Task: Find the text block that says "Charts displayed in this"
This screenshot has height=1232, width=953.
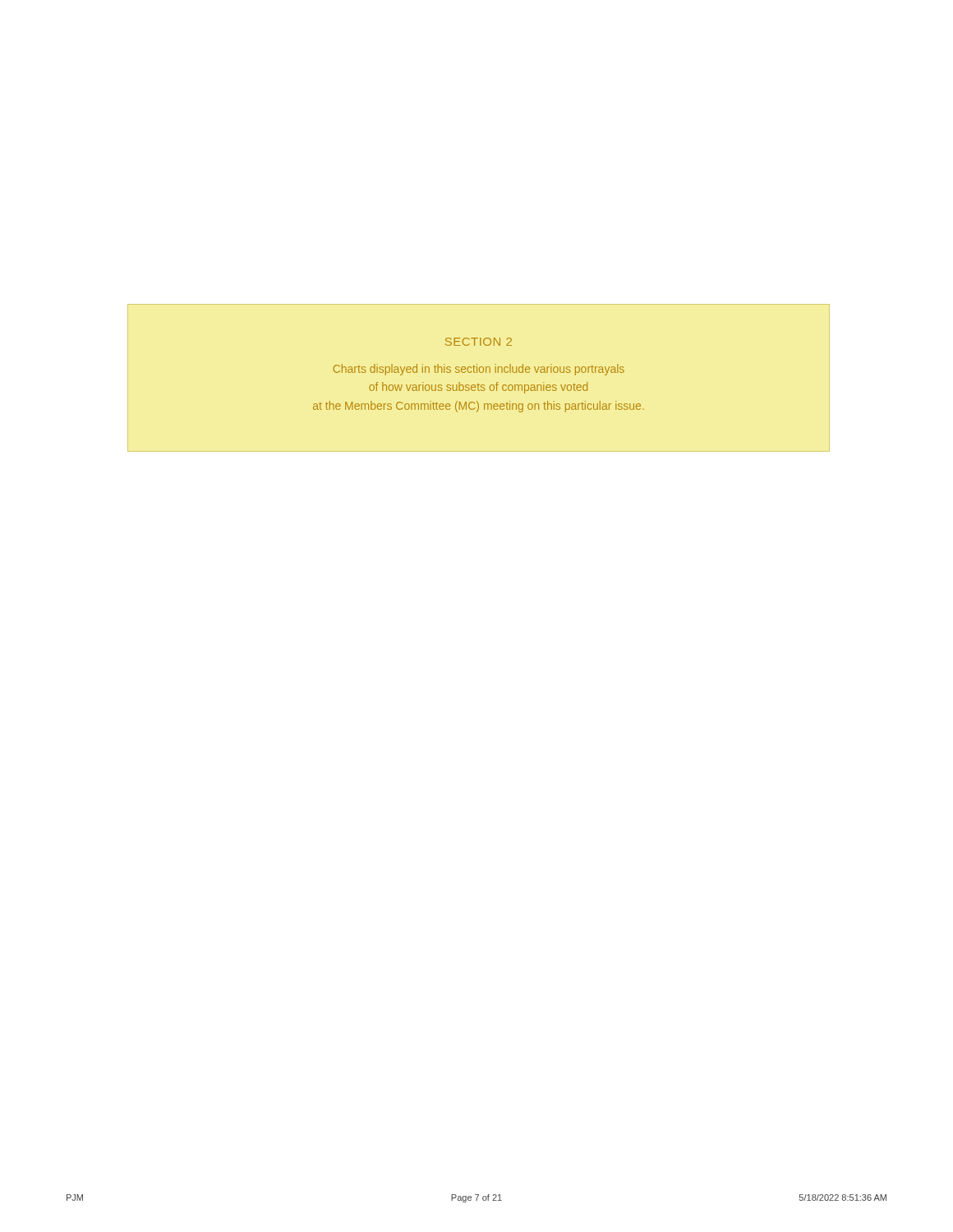Action: 479,387
